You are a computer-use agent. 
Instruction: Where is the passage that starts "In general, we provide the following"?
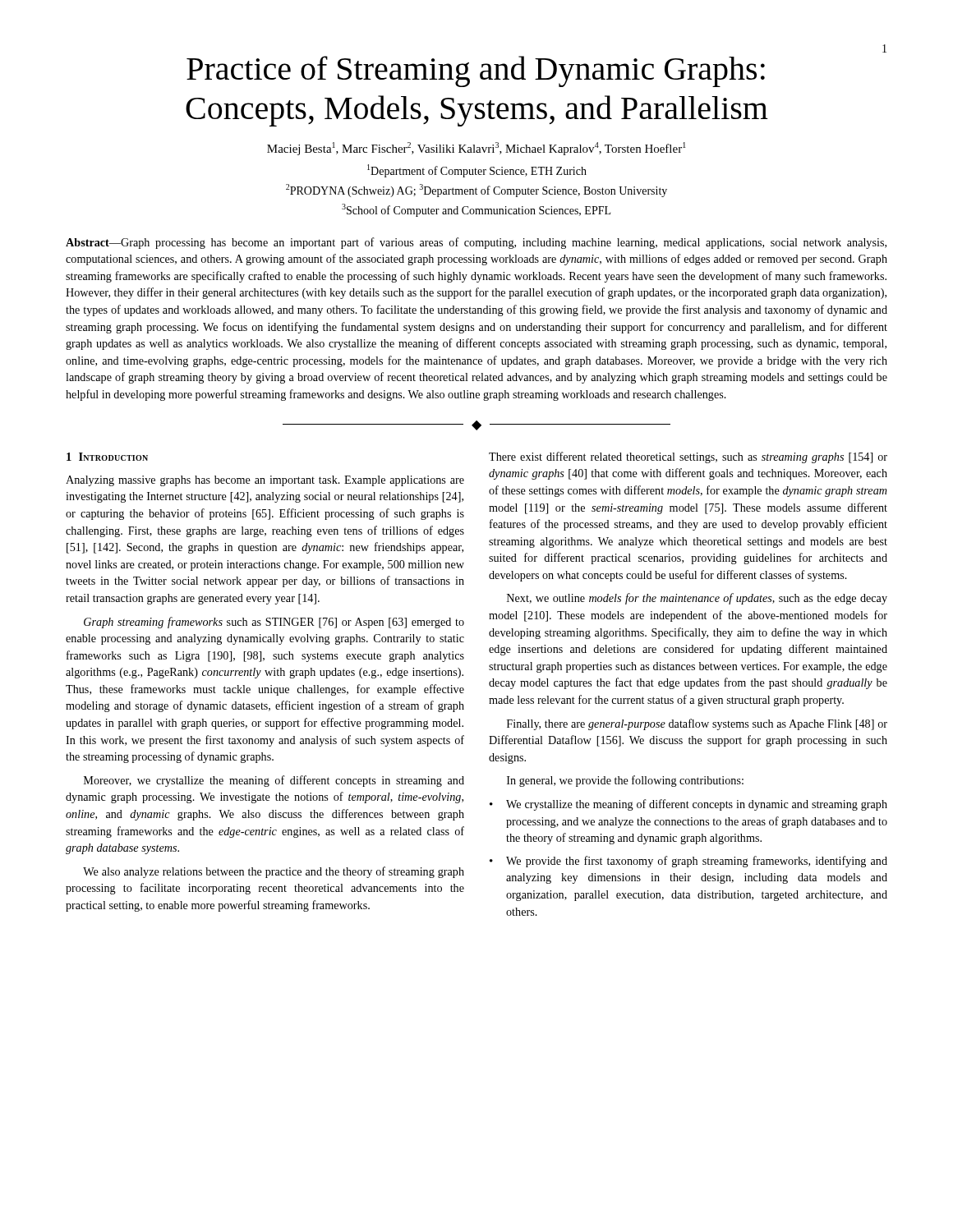(x=688, y=781)
